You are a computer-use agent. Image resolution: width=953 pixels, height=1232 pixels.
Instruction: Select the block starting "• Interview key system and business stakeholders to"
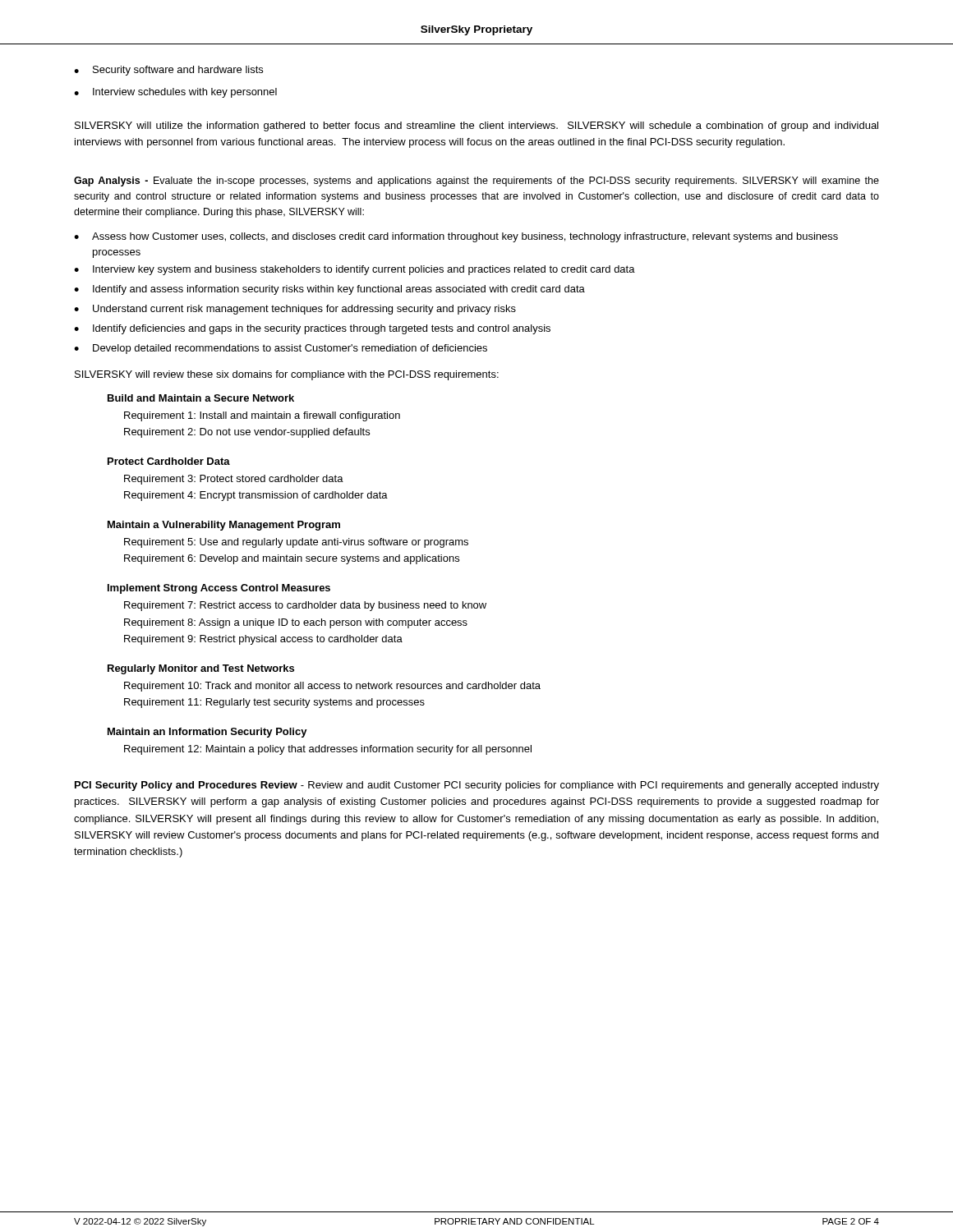tap(476, 271)
